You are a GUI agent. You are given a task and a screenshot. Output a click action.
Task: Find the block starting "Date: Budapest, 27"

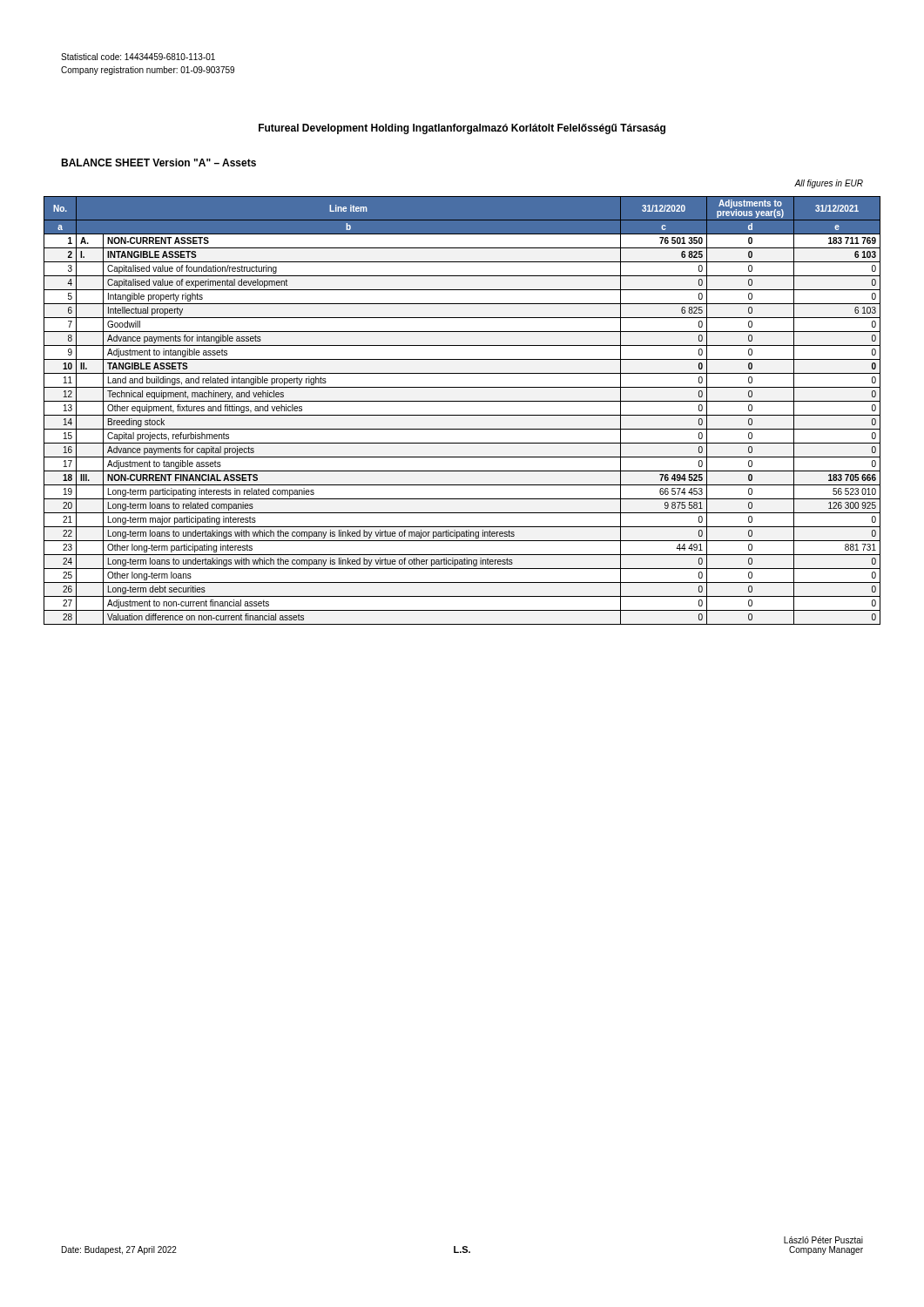coord(119,1250)
